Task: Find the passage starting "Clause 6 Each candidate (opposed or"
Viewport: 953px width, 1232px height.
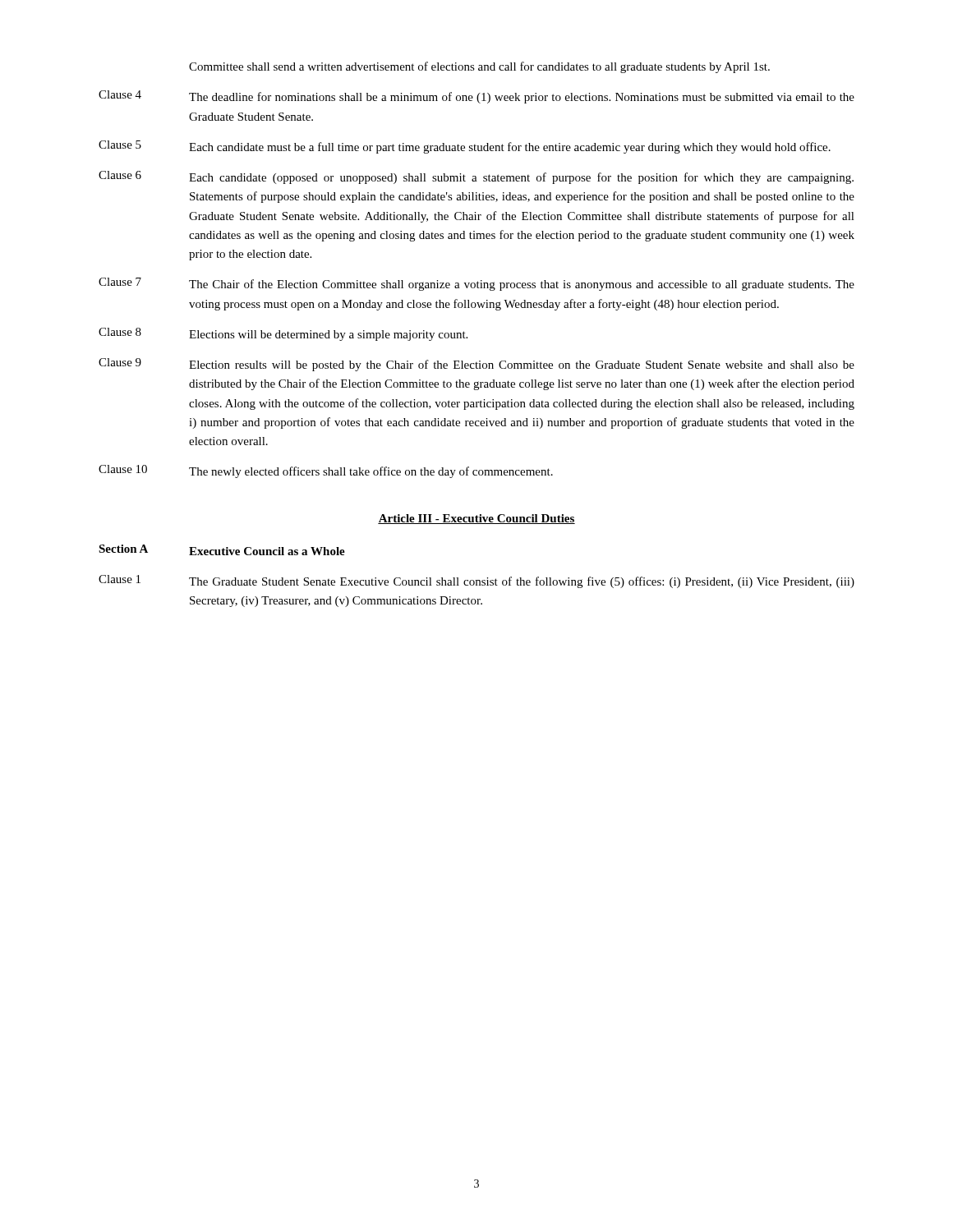Action: [x=476, y=216]
